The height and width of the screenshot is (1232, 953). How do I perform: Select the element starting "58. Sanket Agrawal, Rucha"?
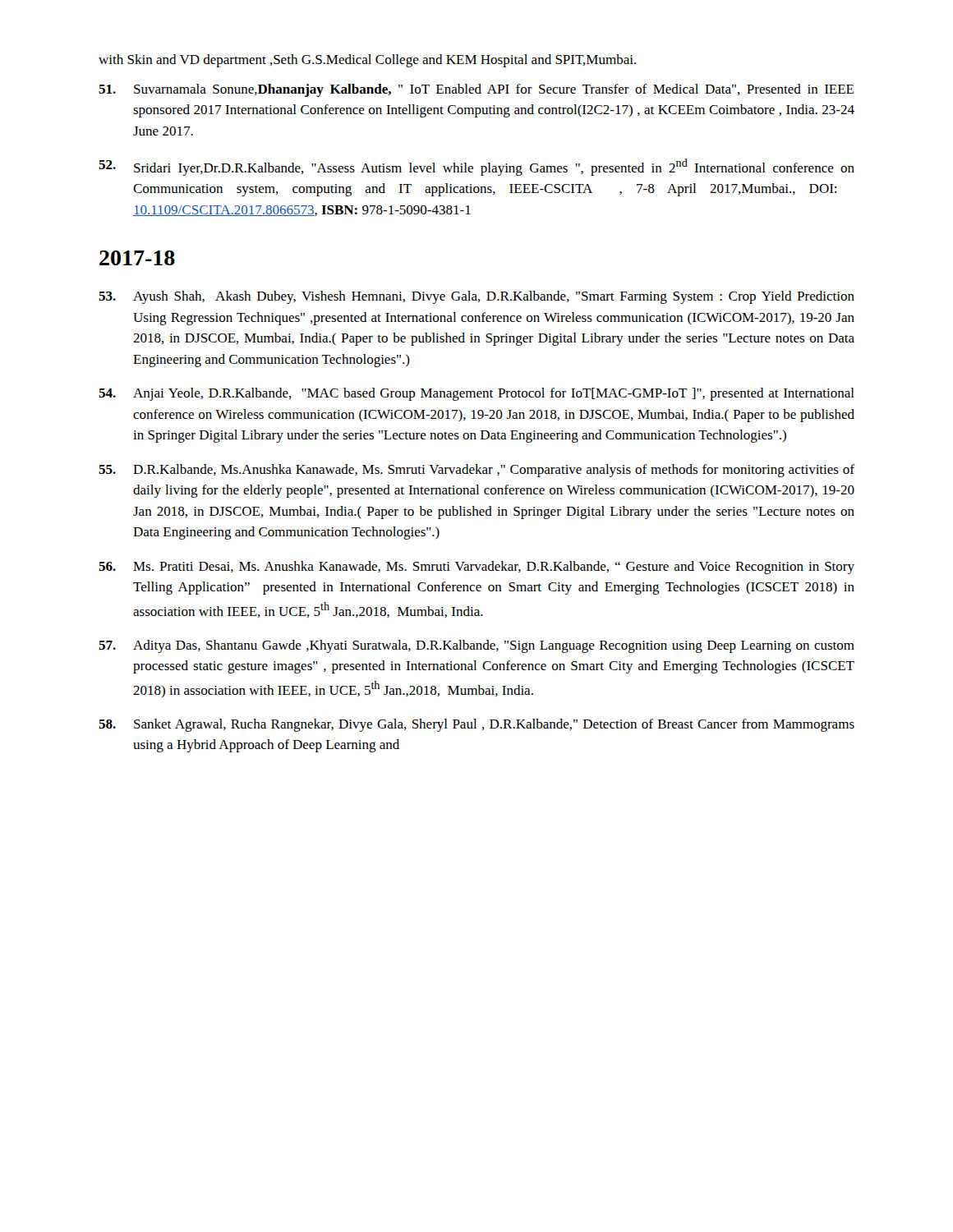(x=476, y=735)
